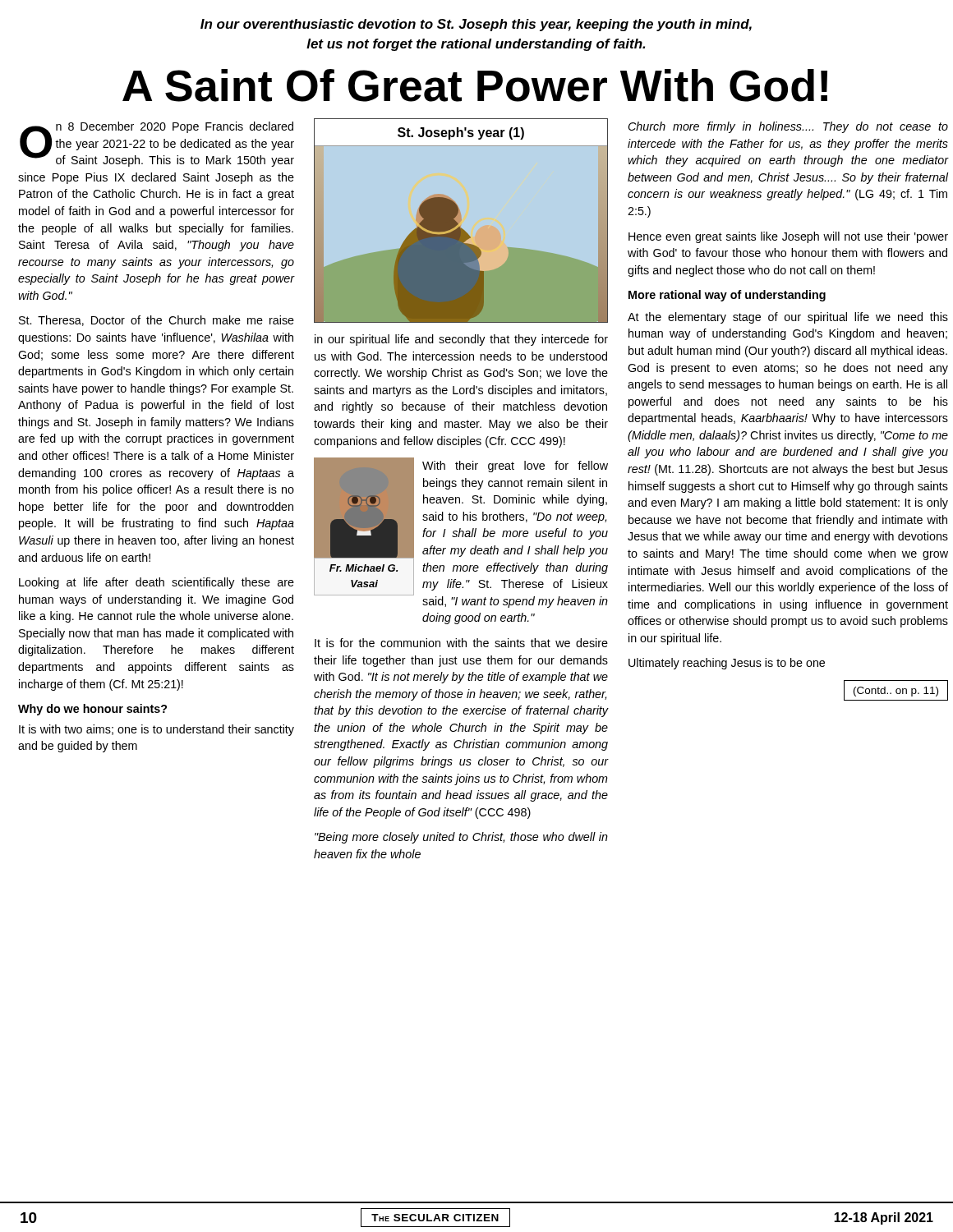Select the text block containing ""Being more closely united to Christ, those"
953x1232 pixels.
coord(461,846)
